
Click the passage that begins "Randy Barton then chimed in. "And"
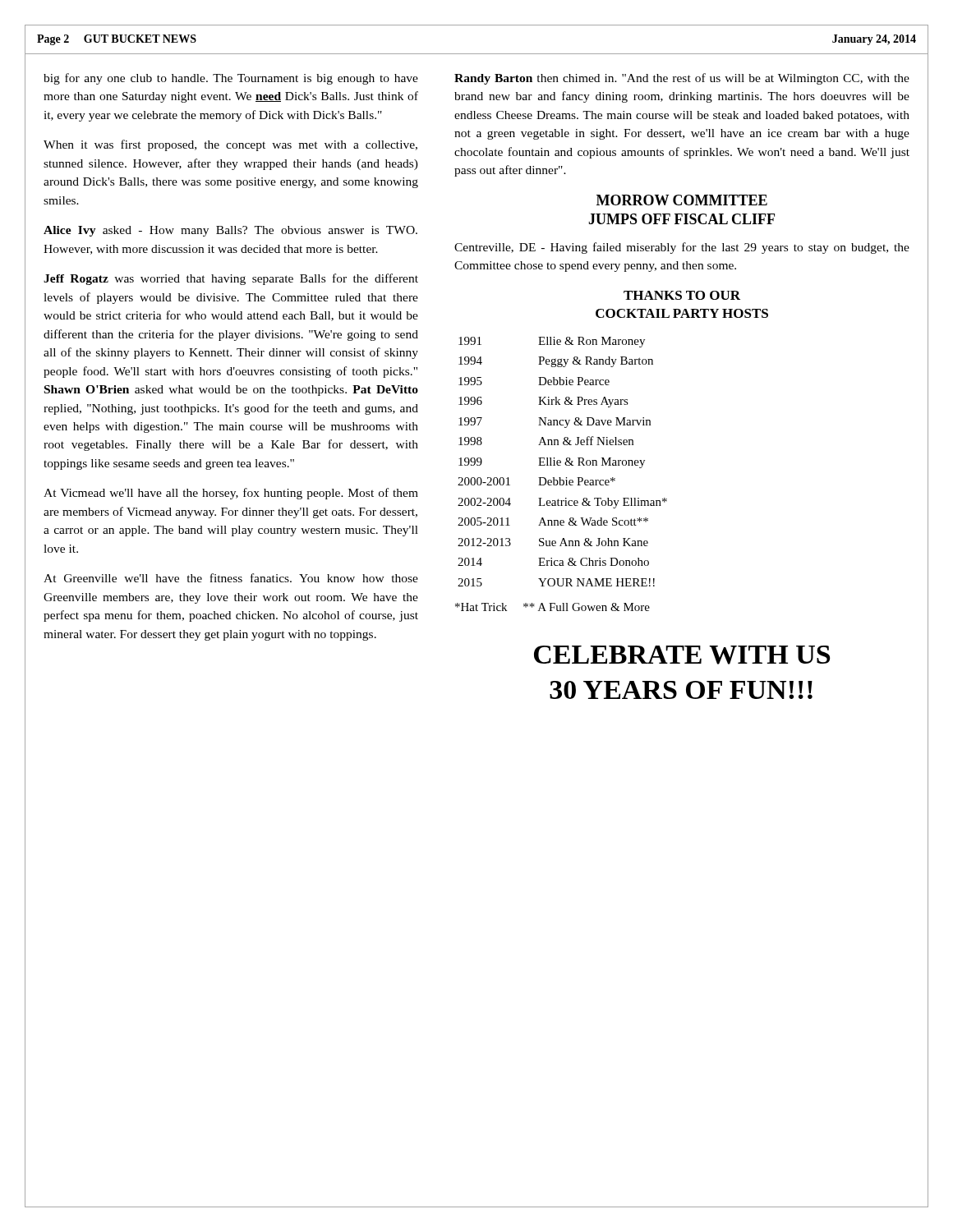[682, 124]
